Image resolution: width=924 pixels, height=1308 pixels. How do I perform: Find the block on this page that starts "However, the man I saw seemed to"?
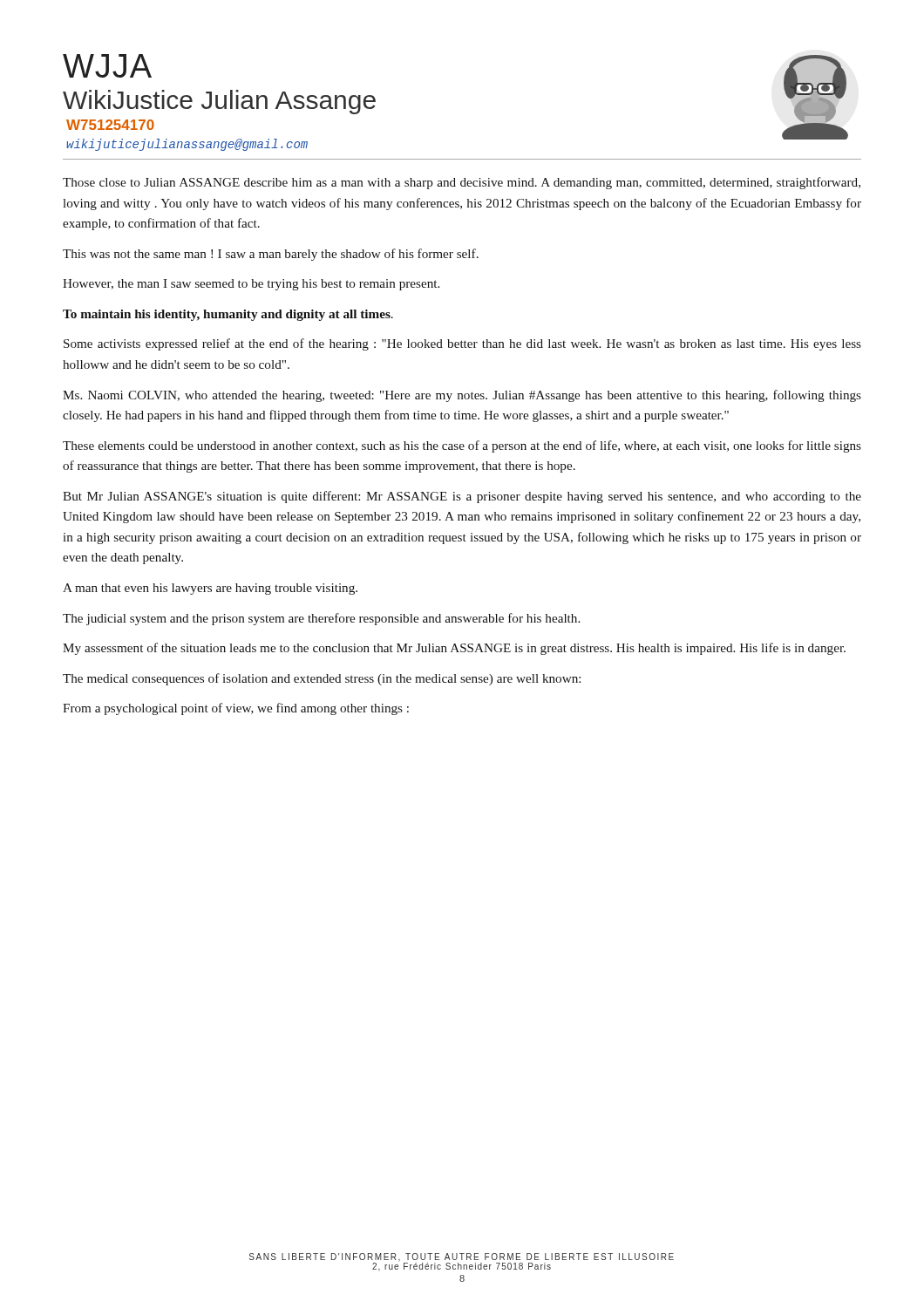tap(252, 283)
